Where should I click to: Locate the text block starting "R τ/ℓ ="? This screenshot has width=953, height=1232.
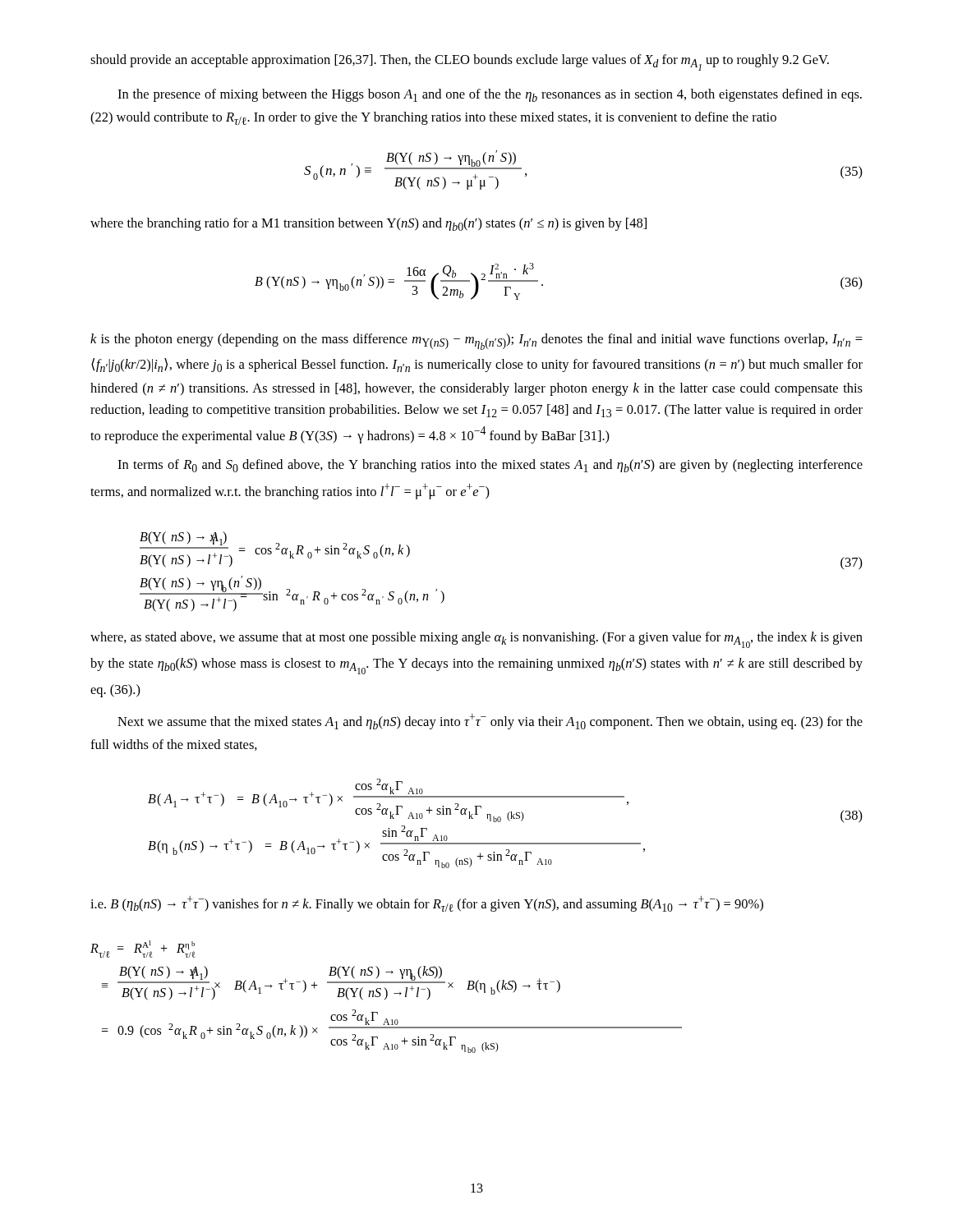[476, 1009]
